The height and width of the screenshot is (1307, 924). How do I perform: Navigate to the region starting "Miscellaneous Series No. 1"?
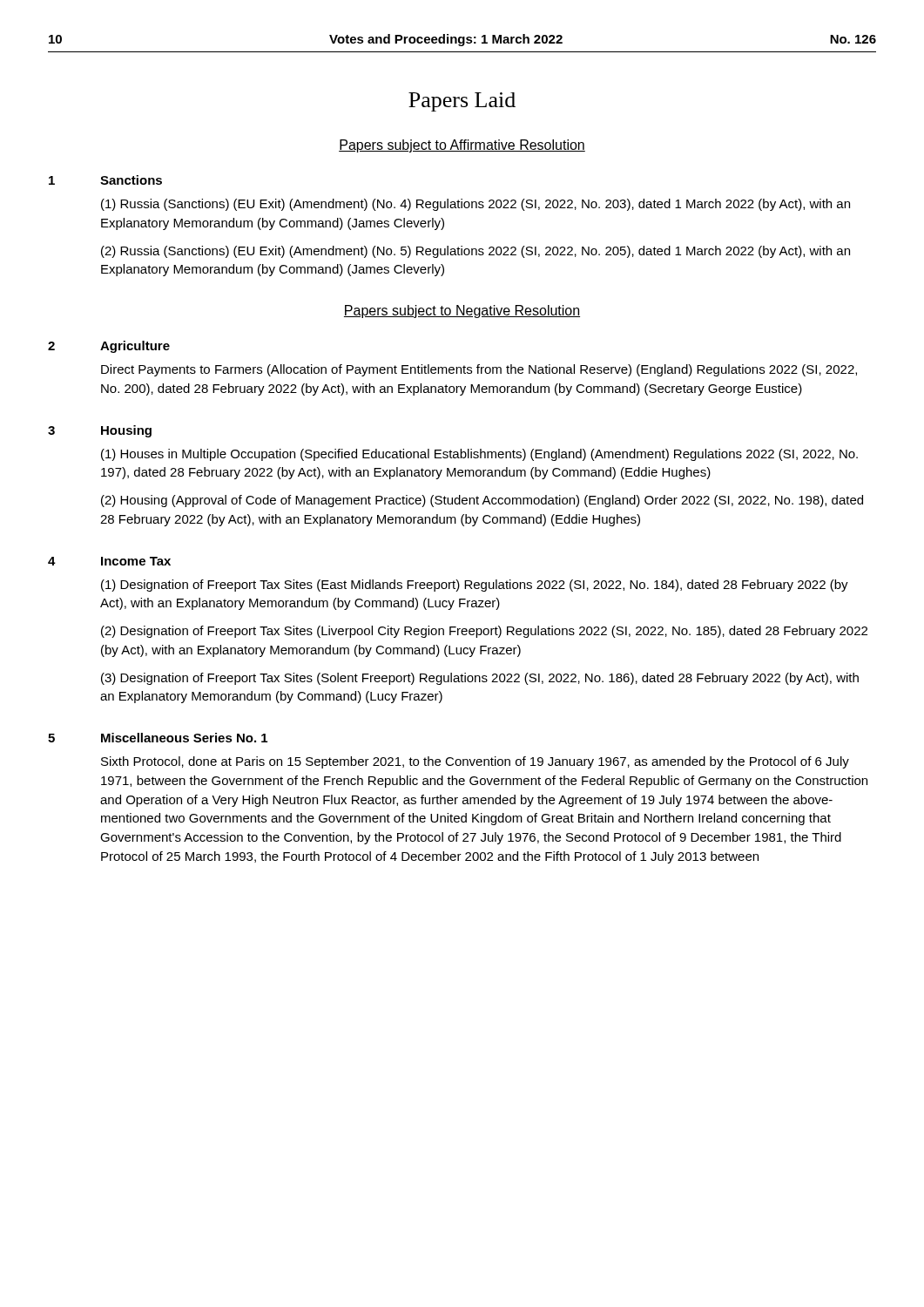coord(184,738)
